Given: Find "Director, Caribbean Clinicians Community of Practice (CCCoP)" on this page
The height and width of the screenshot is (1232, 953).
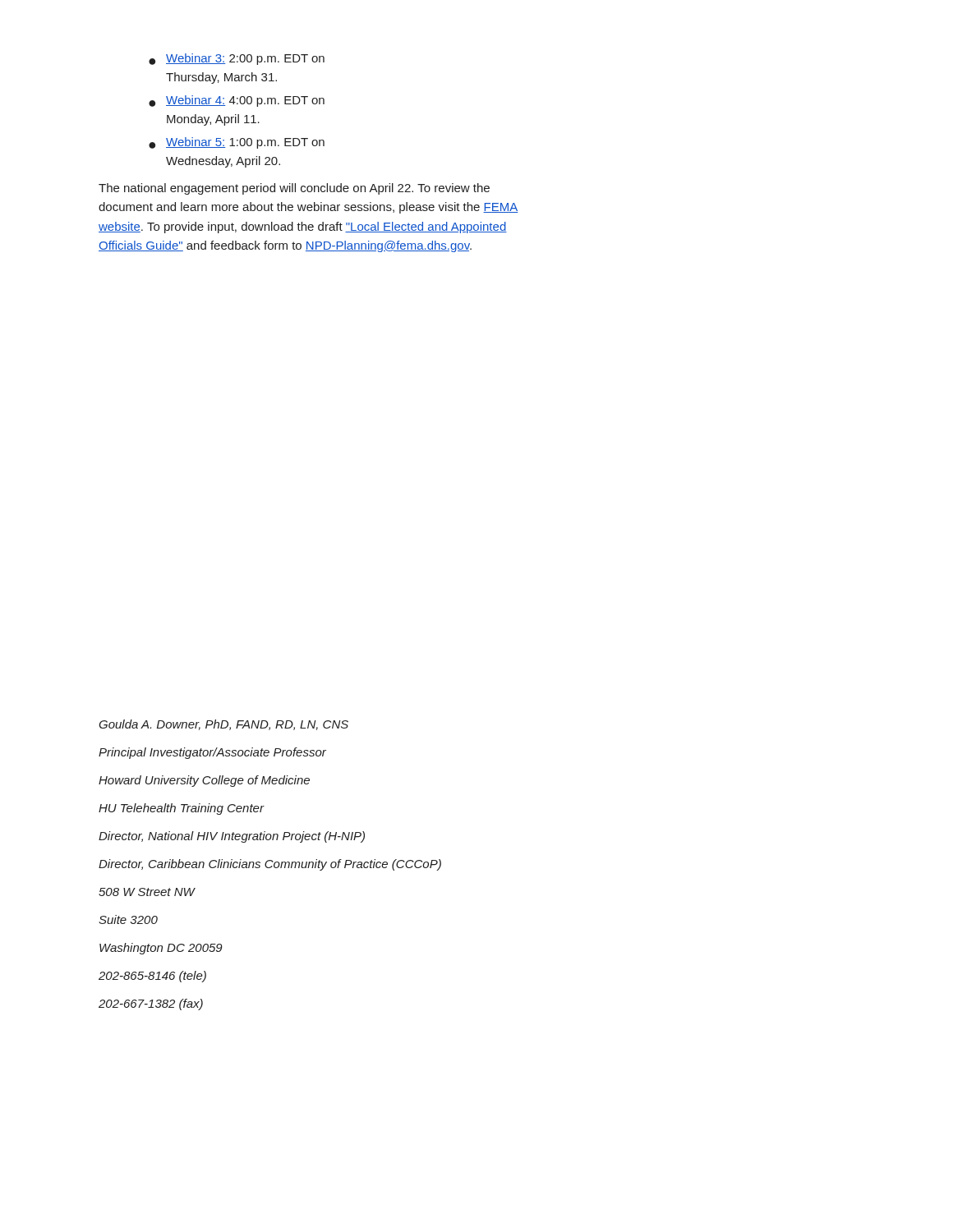Looking at the screenshot, I should tap(270, 864).
